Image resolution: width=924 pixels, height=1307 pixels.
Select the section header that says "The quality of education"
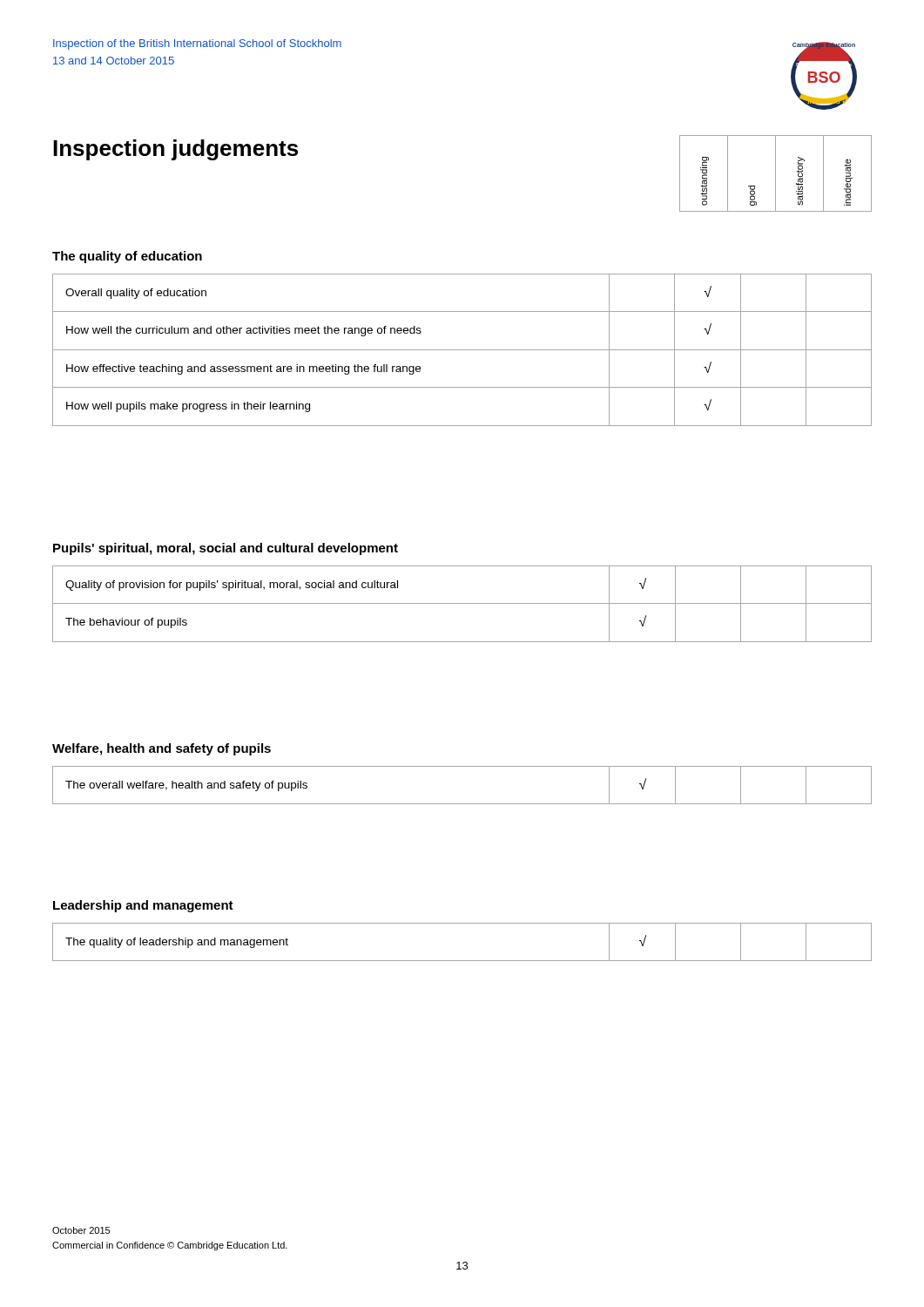(127, 256)
